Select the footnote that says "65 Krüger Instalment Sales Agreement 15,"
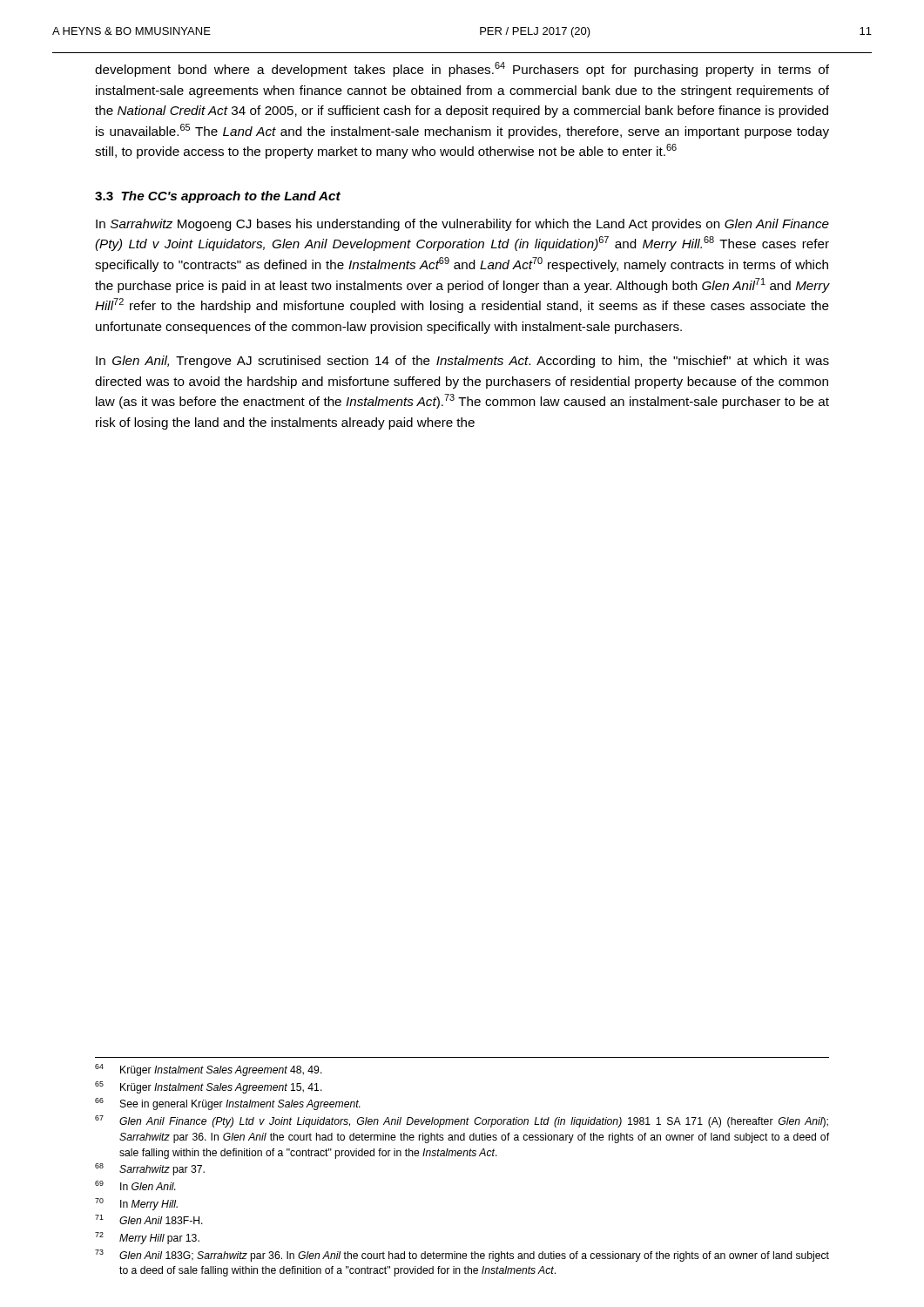Viewport: 924px width, 1307px height. tap(209, 1087)
